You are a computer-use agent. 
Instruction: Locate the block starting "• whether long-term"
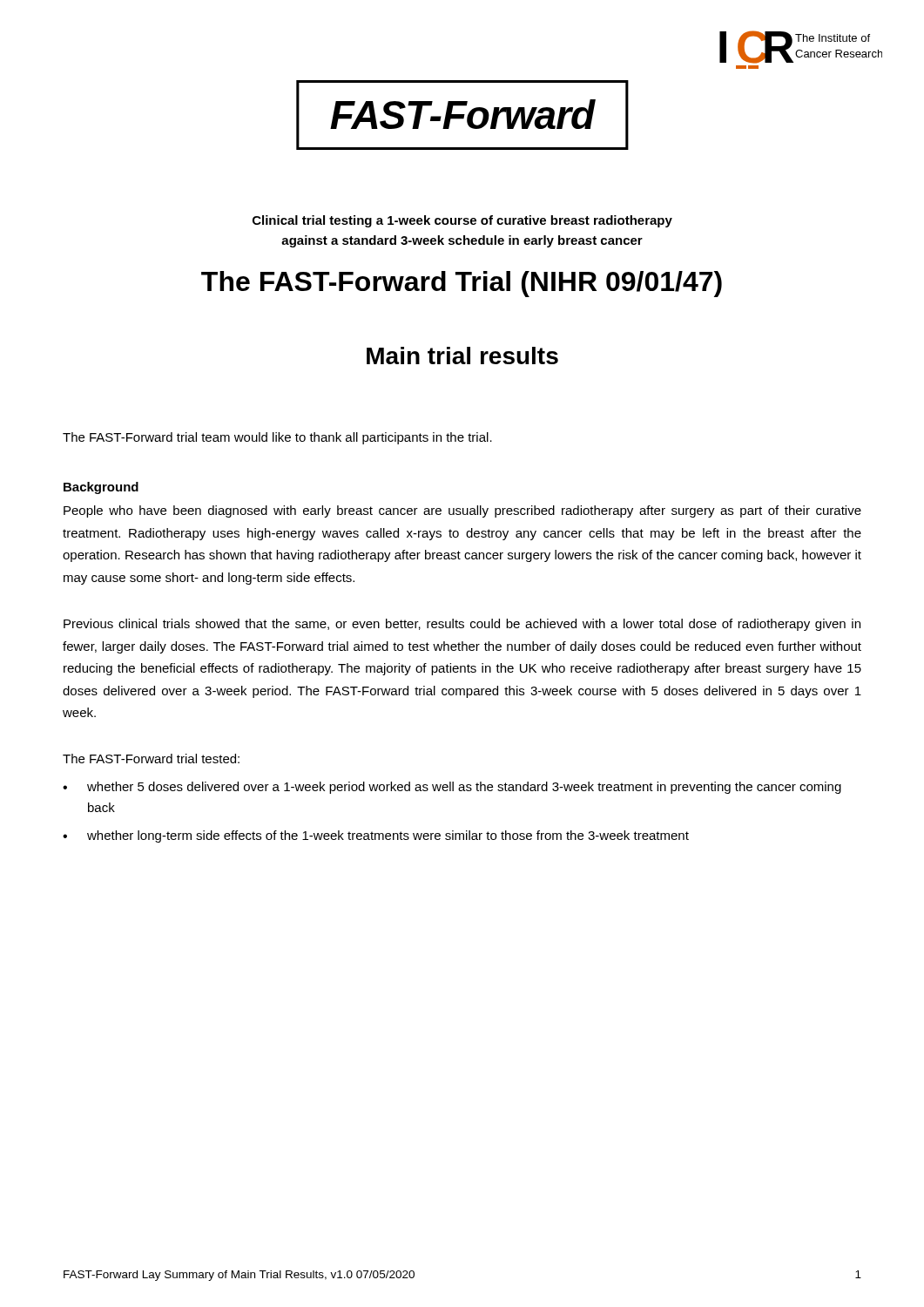[376, 836]
